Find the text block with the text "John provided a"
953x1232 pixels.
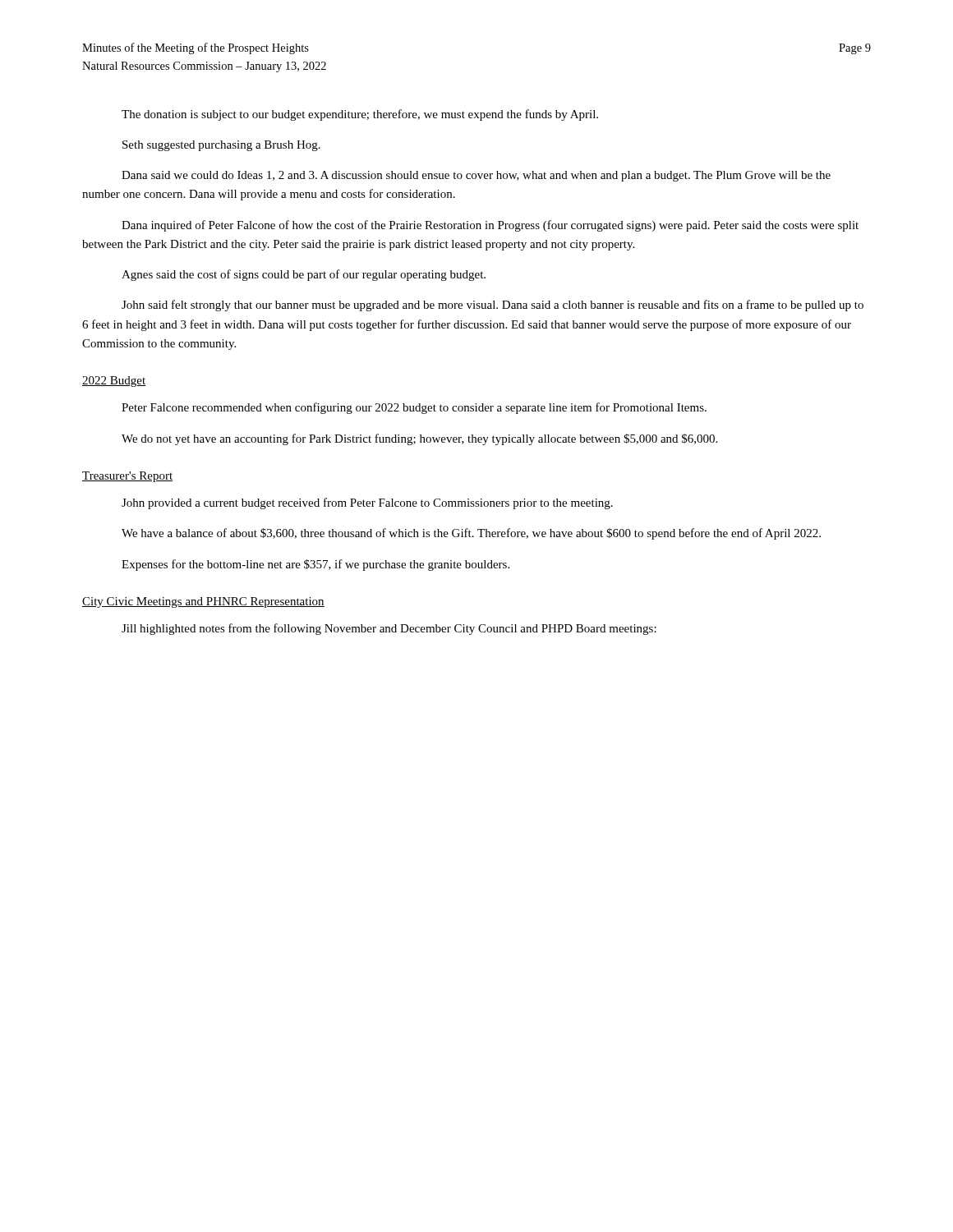click(x=367, y=503)
